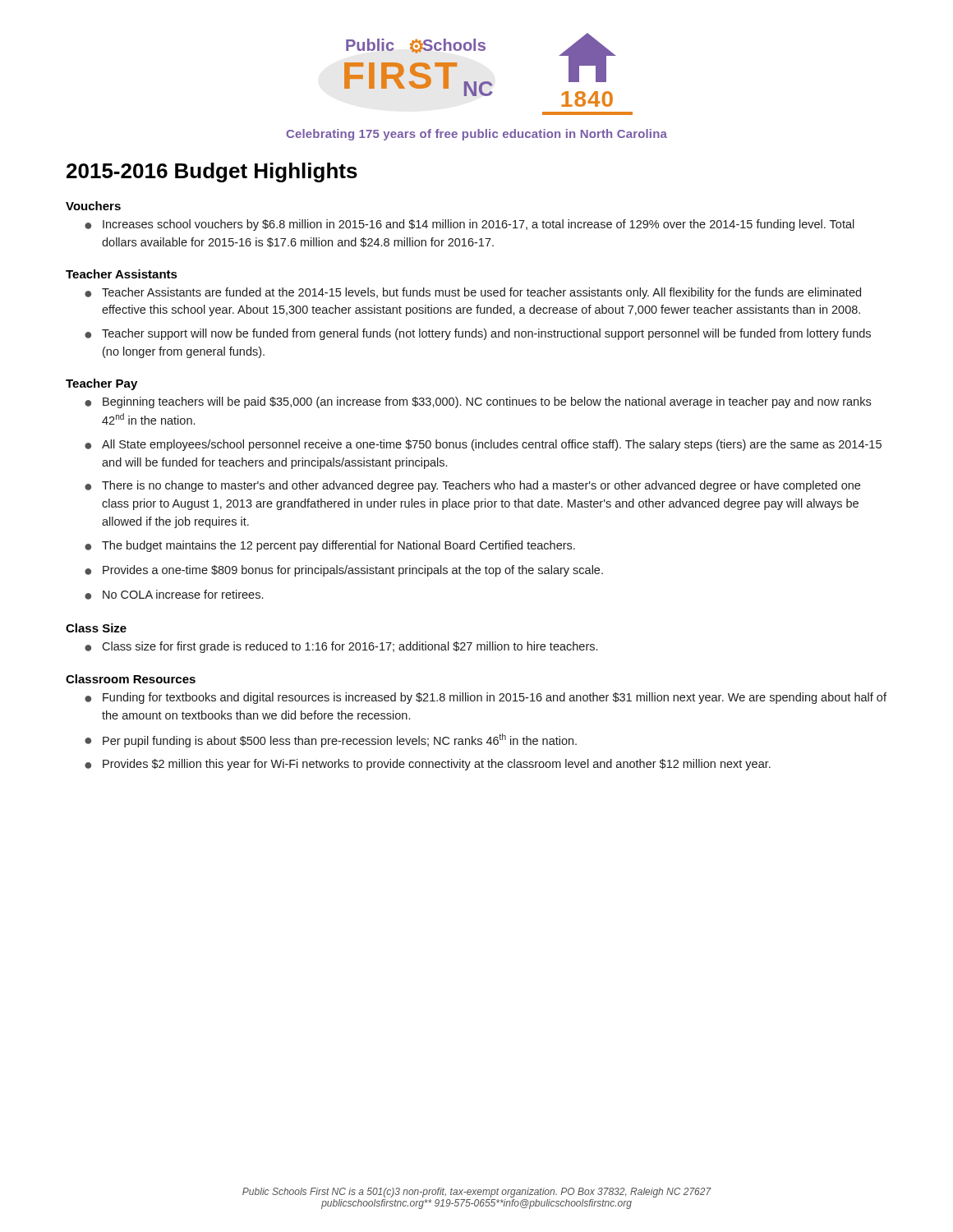953x1232 pixels.
Task: Click on the text block starting "● Beginning teachers will be paid $35,000"
Action: point(486,412)
